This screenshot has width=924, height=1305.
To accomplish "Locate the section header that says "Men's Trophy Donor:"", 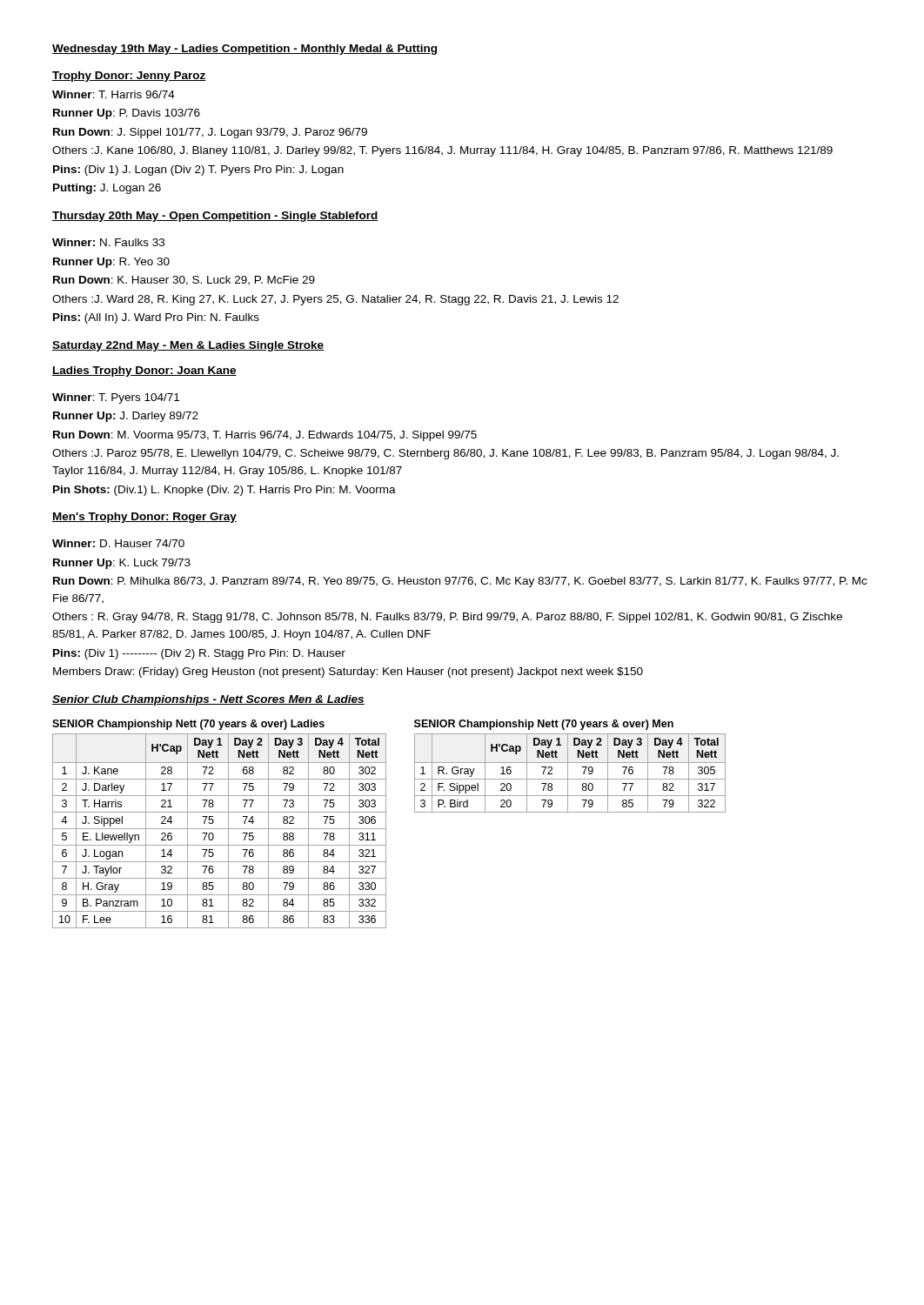I will [144, 517].
